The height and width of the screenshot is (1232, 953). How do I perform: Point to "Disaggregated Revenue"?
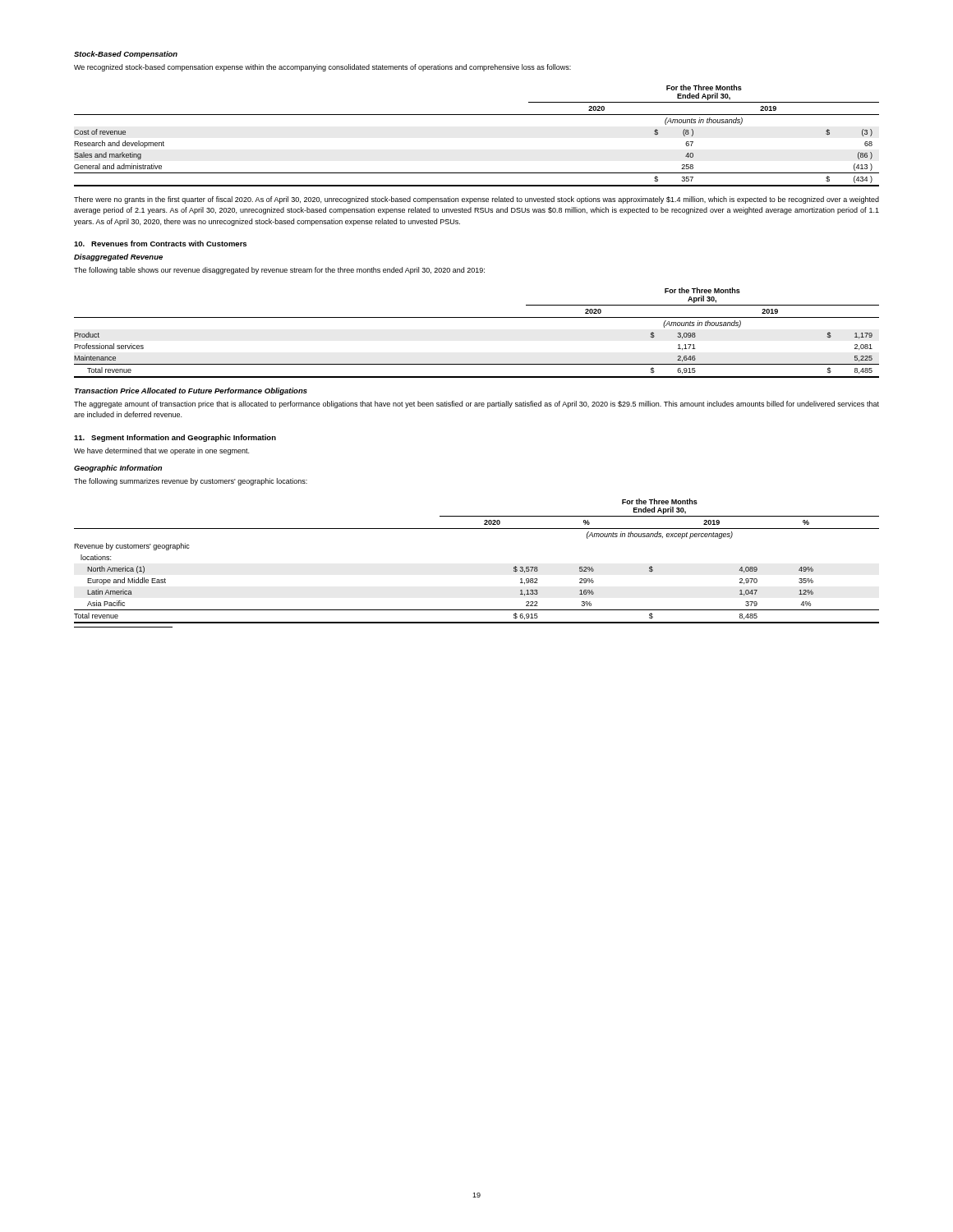pyautogui.click(x=118, y=257)
